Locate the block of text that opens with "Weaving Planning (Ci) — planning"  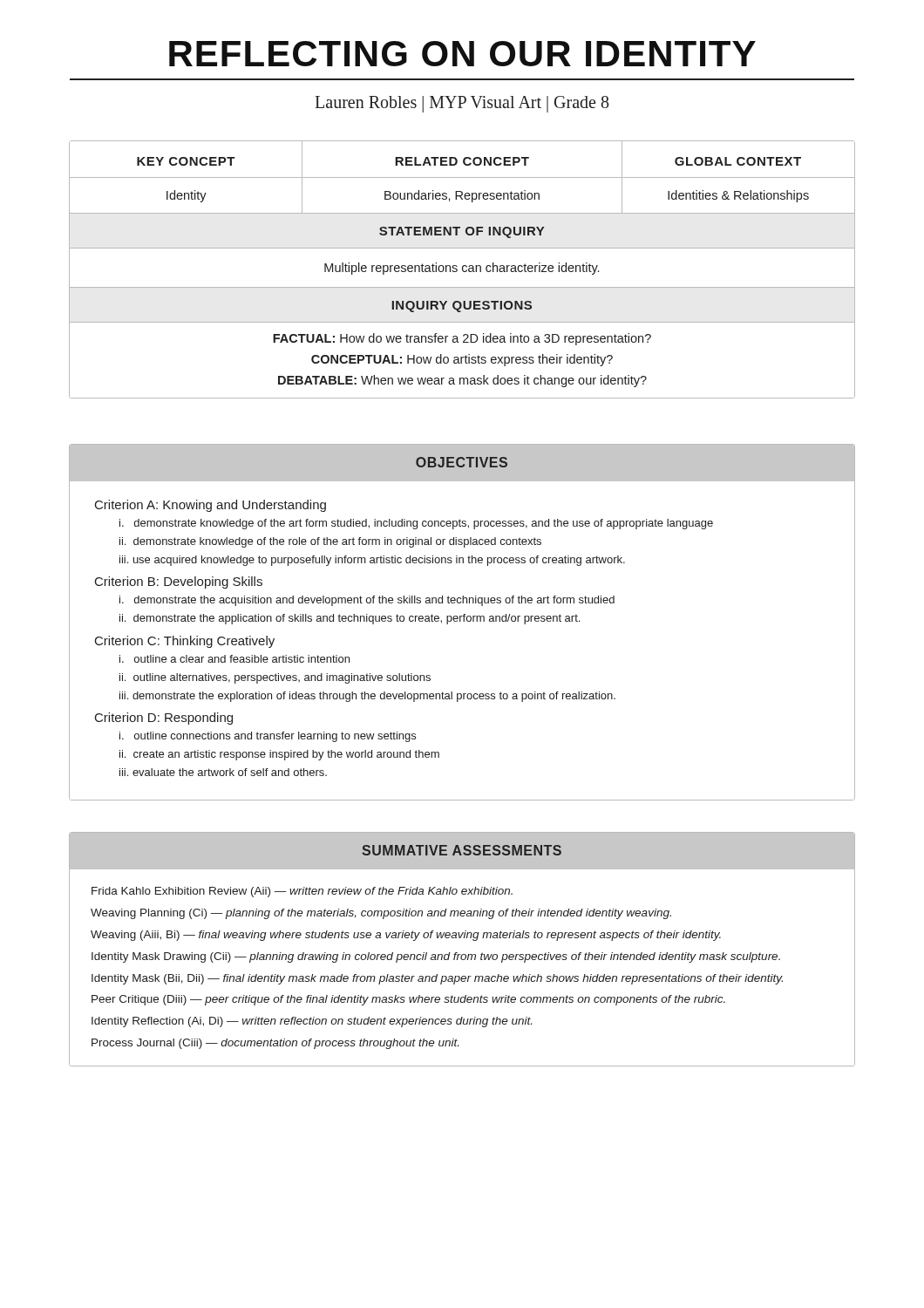(x=382, y=912)
